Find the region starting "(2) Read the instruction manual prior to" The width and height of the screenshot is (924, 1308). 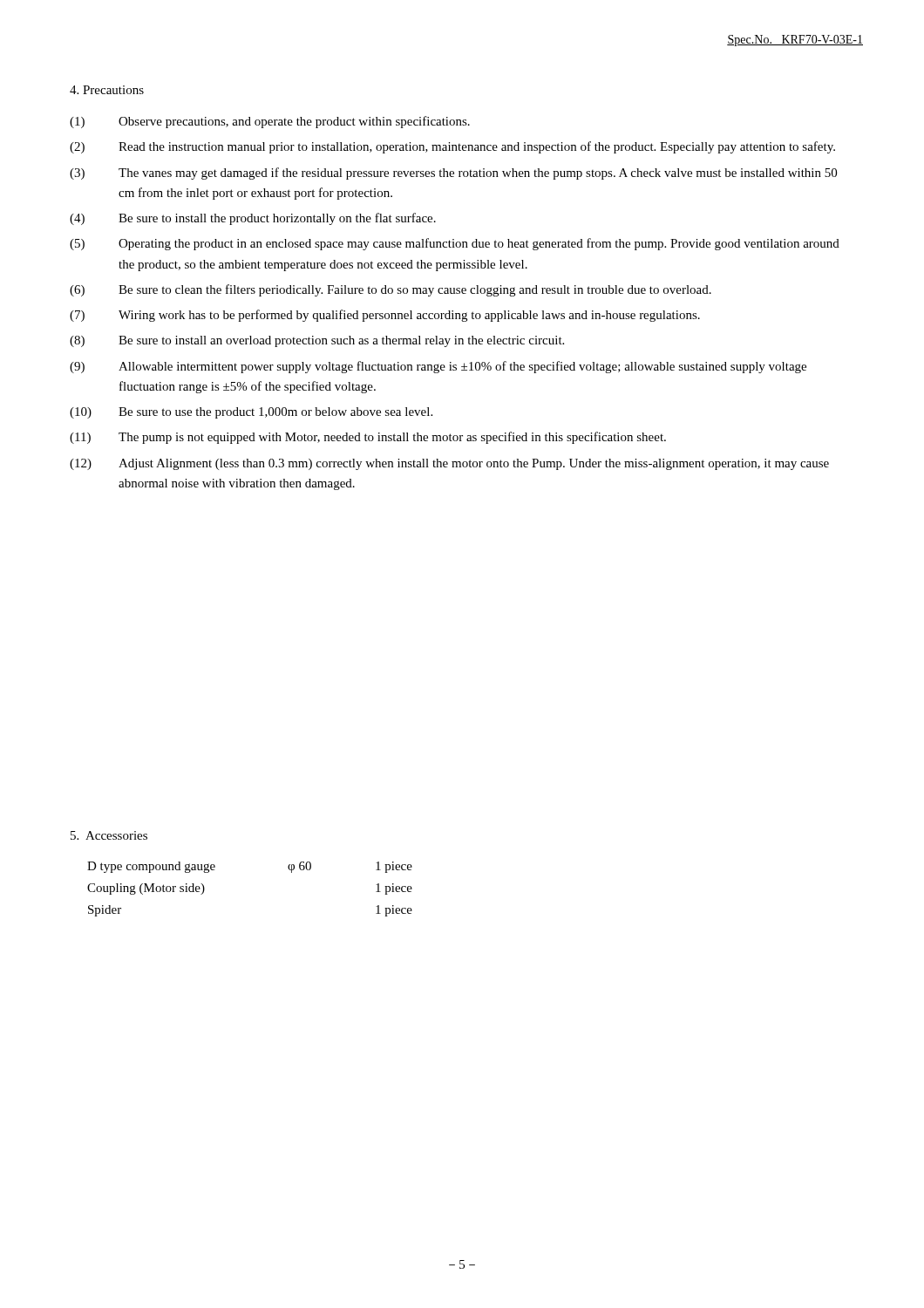coord(462,147)
